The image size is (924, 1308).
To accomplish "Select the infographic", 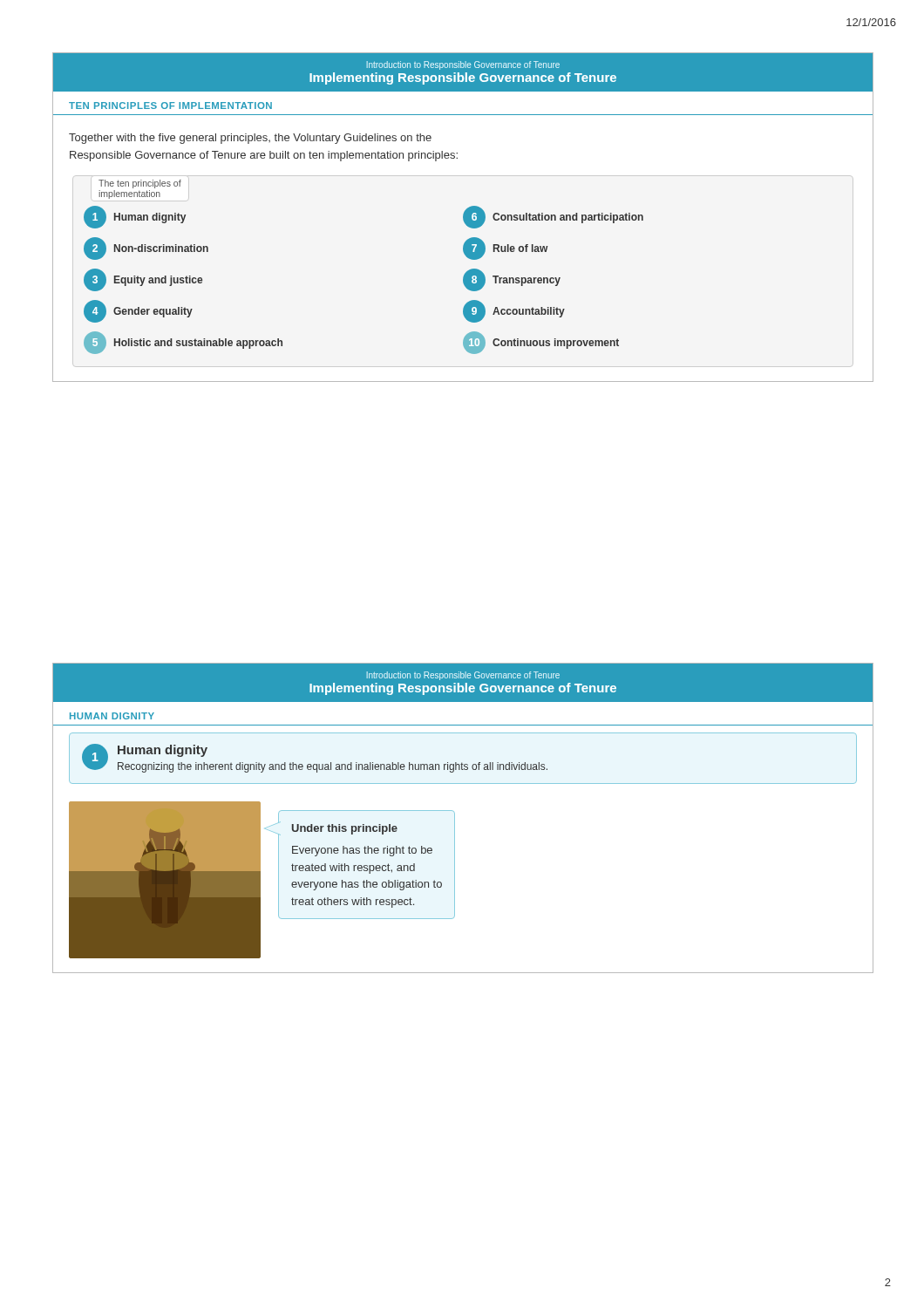I will pyautogui.click(x=463, y=271).
